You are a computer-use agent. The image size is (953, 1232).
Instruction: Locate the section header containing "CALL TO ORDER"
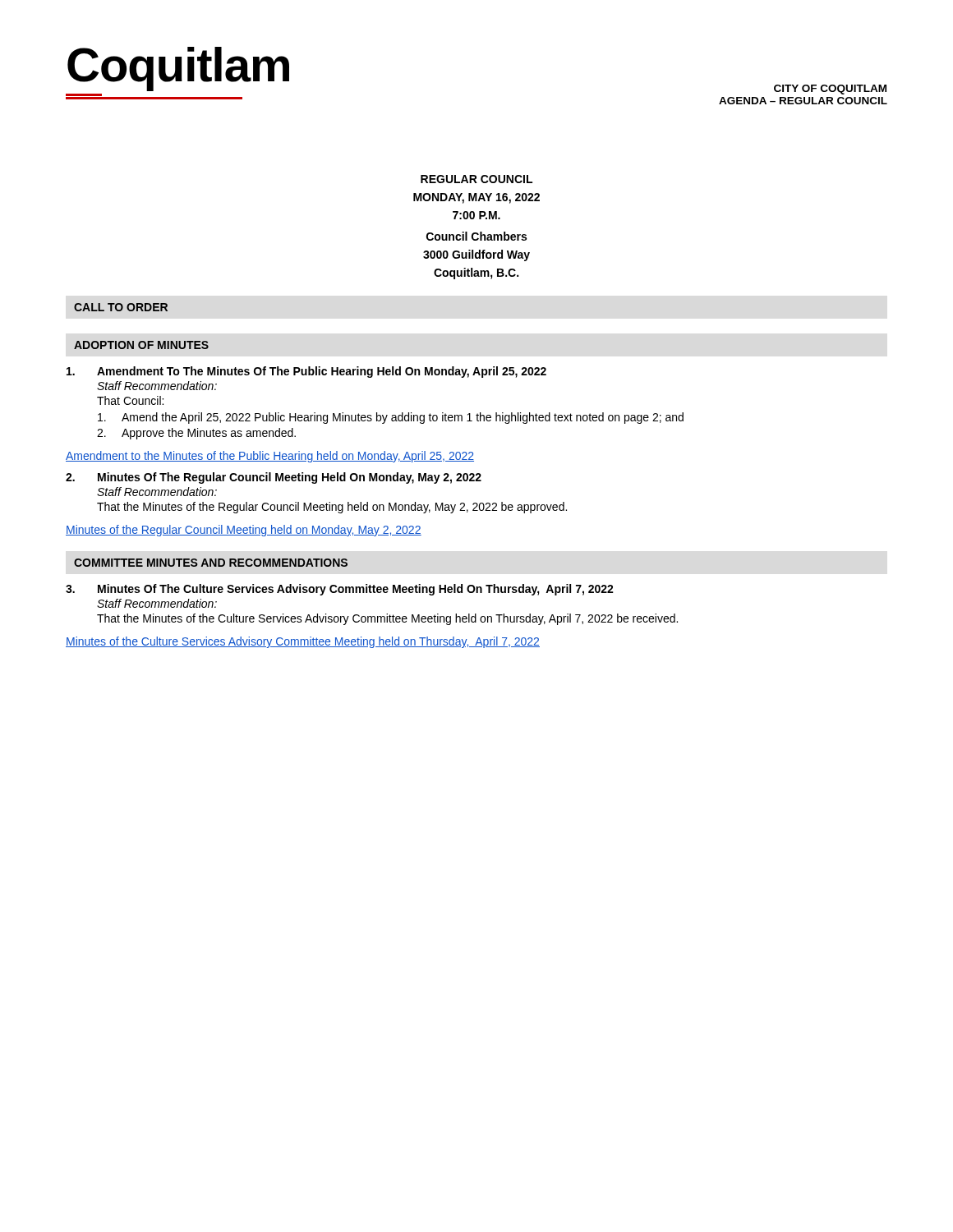coord(121,307)
